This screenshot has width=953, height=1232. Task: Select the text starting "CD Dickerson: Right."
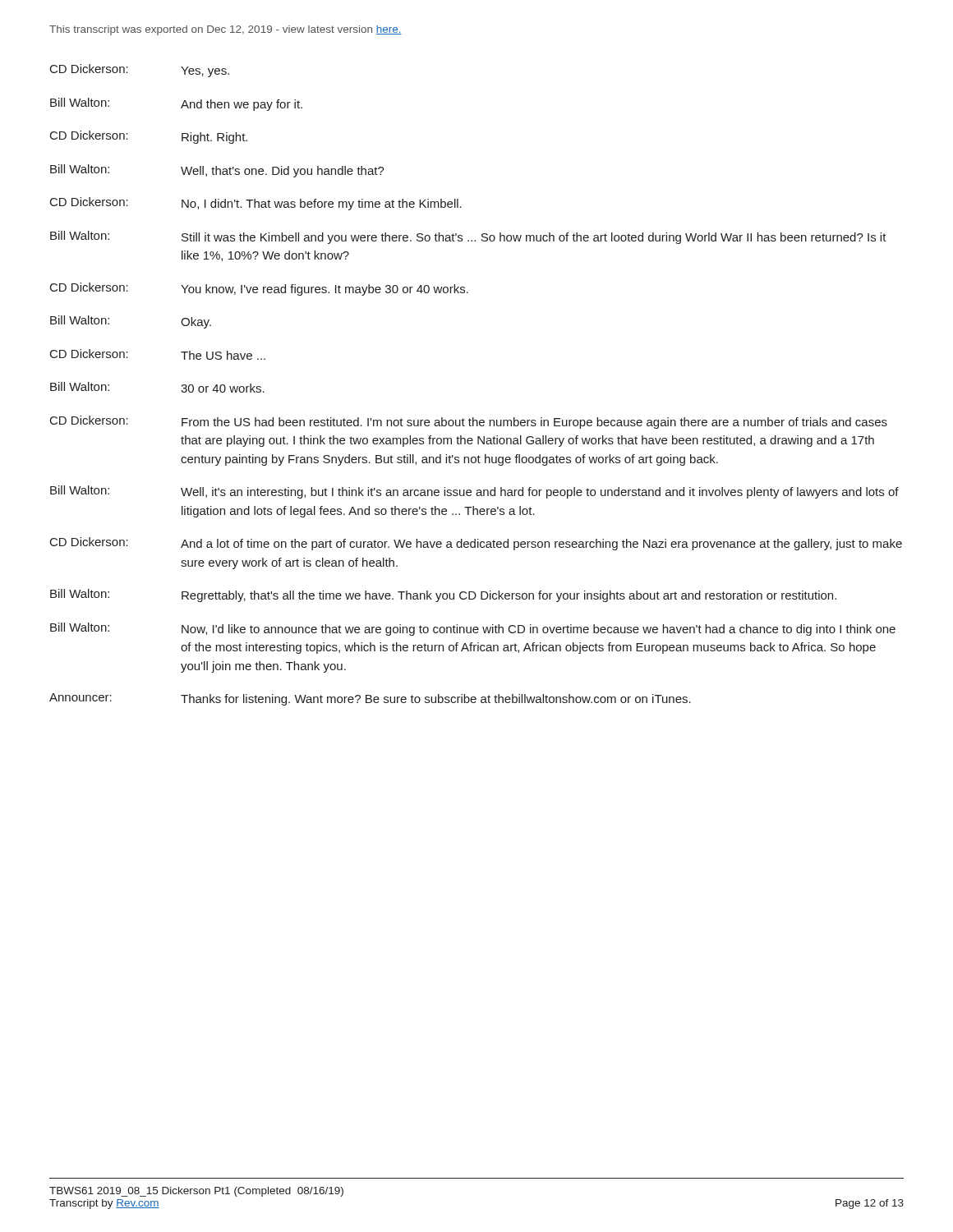(84, 138)
